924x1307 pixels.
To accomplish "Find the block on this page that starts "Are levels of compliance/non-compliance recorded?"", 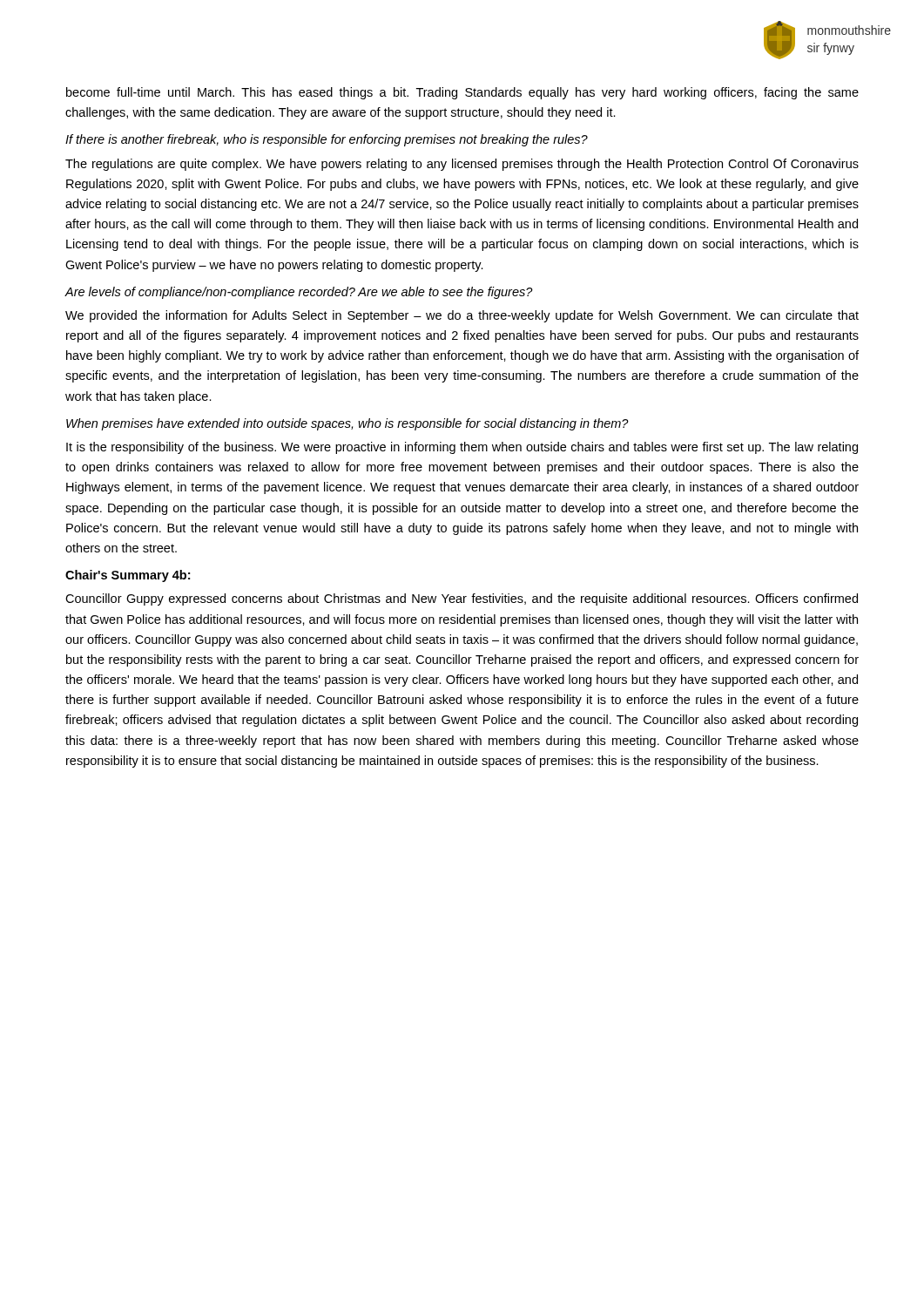I will 462,292.
